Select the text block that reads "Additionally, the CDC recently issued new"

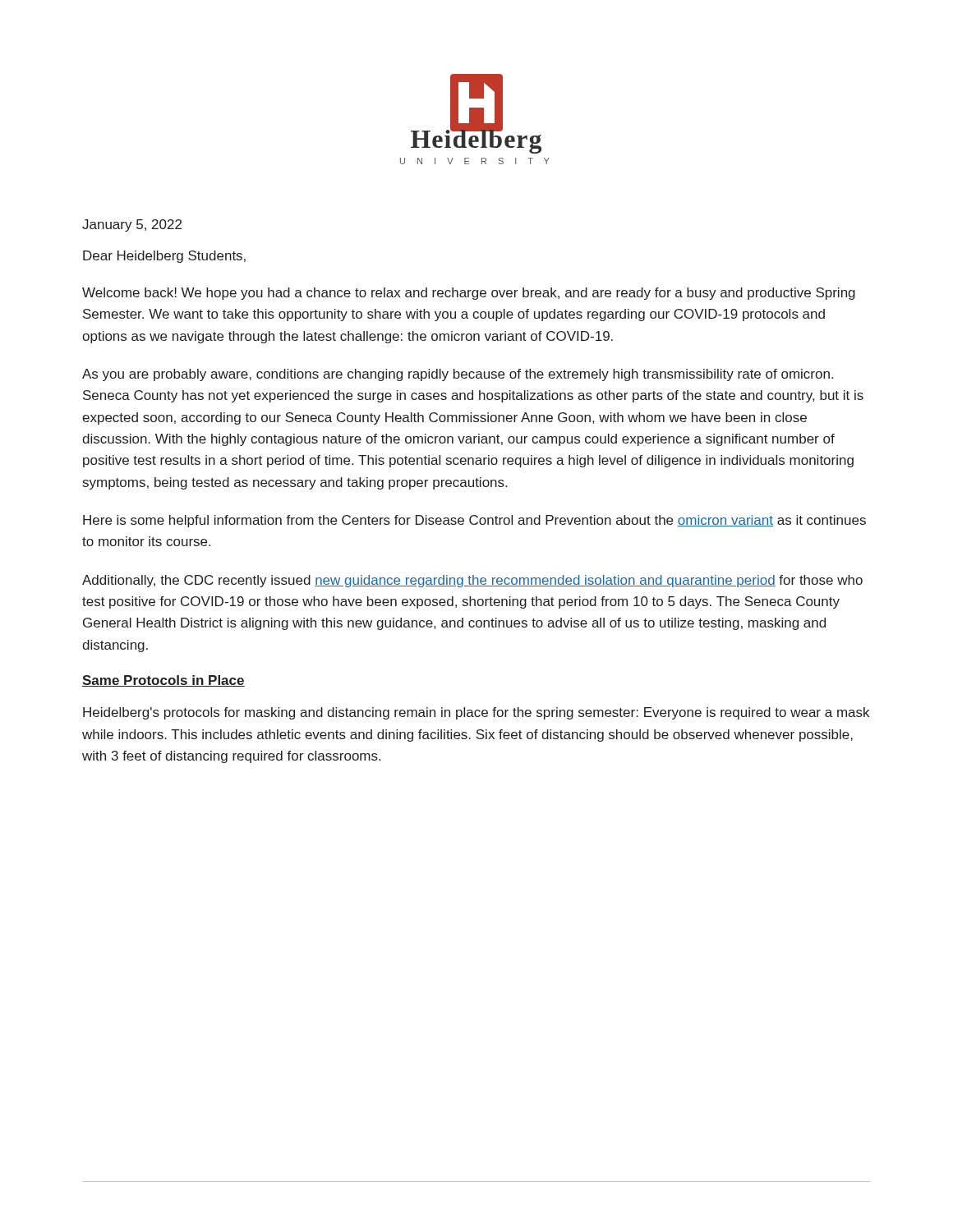tap(473, 613)
